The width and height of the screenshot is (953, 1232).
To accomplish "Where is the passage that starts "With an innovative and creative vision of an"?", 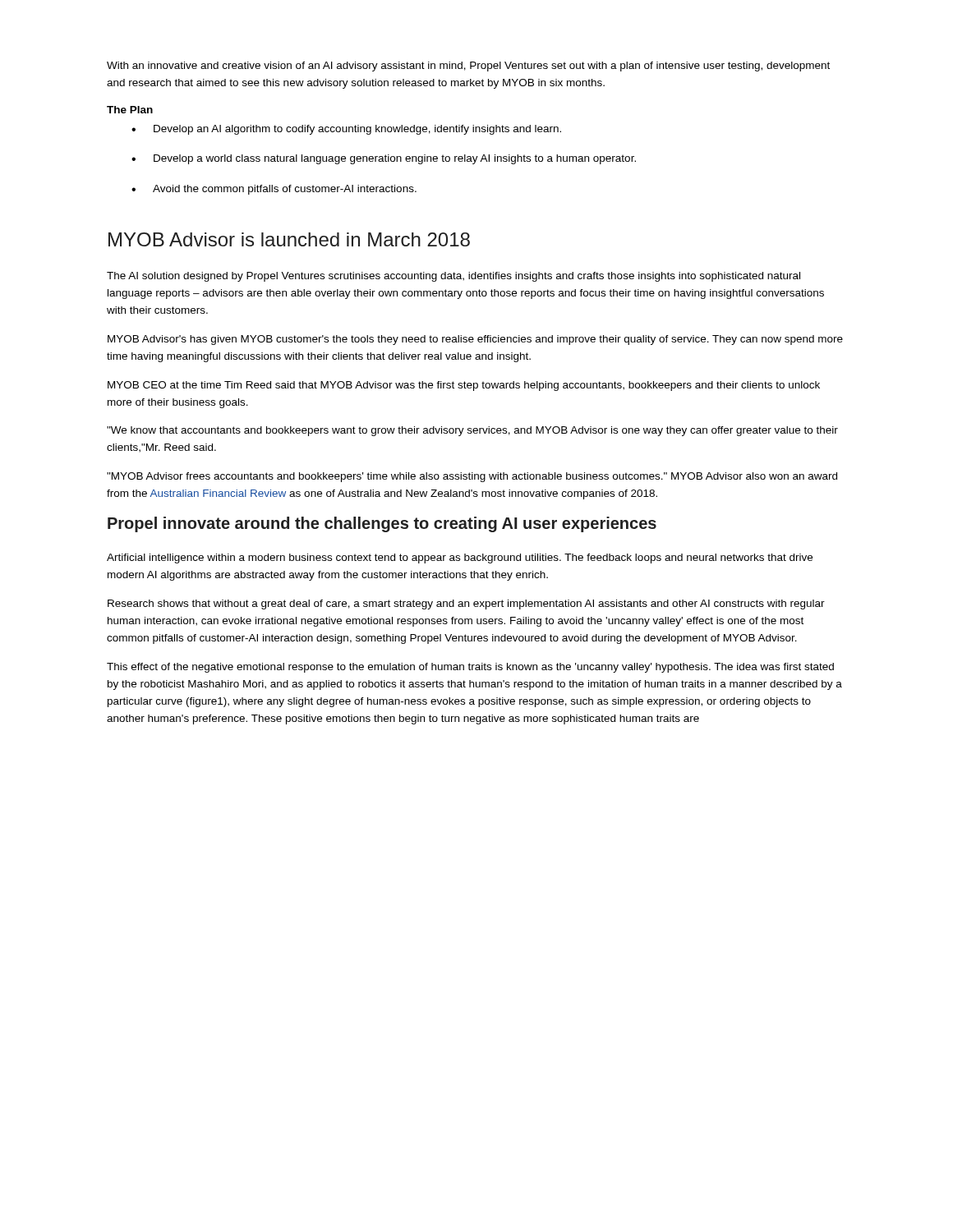I will point(468,74).
